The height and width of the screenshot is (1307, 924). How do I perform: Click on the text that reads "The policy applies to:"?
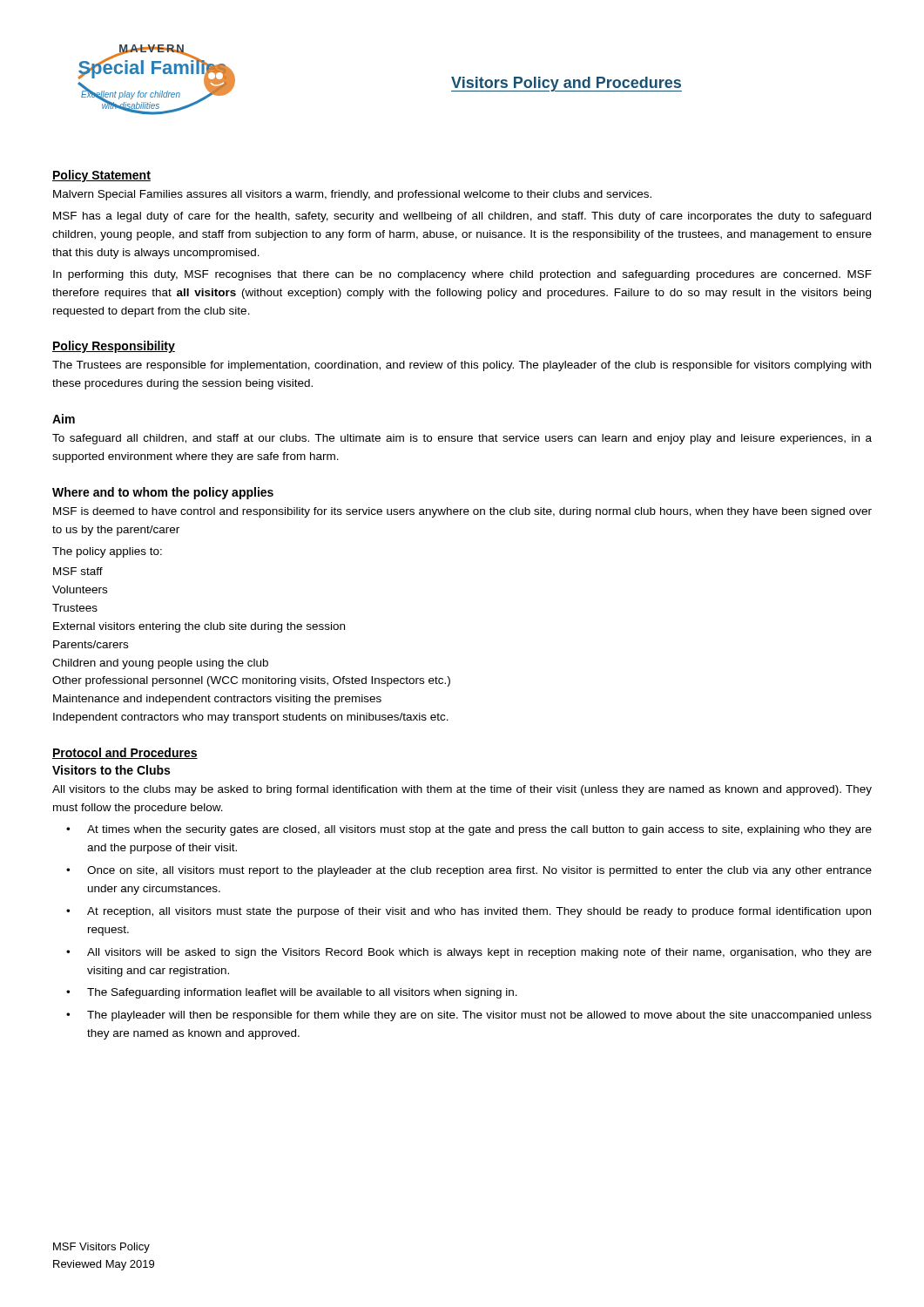pos(108,551)
